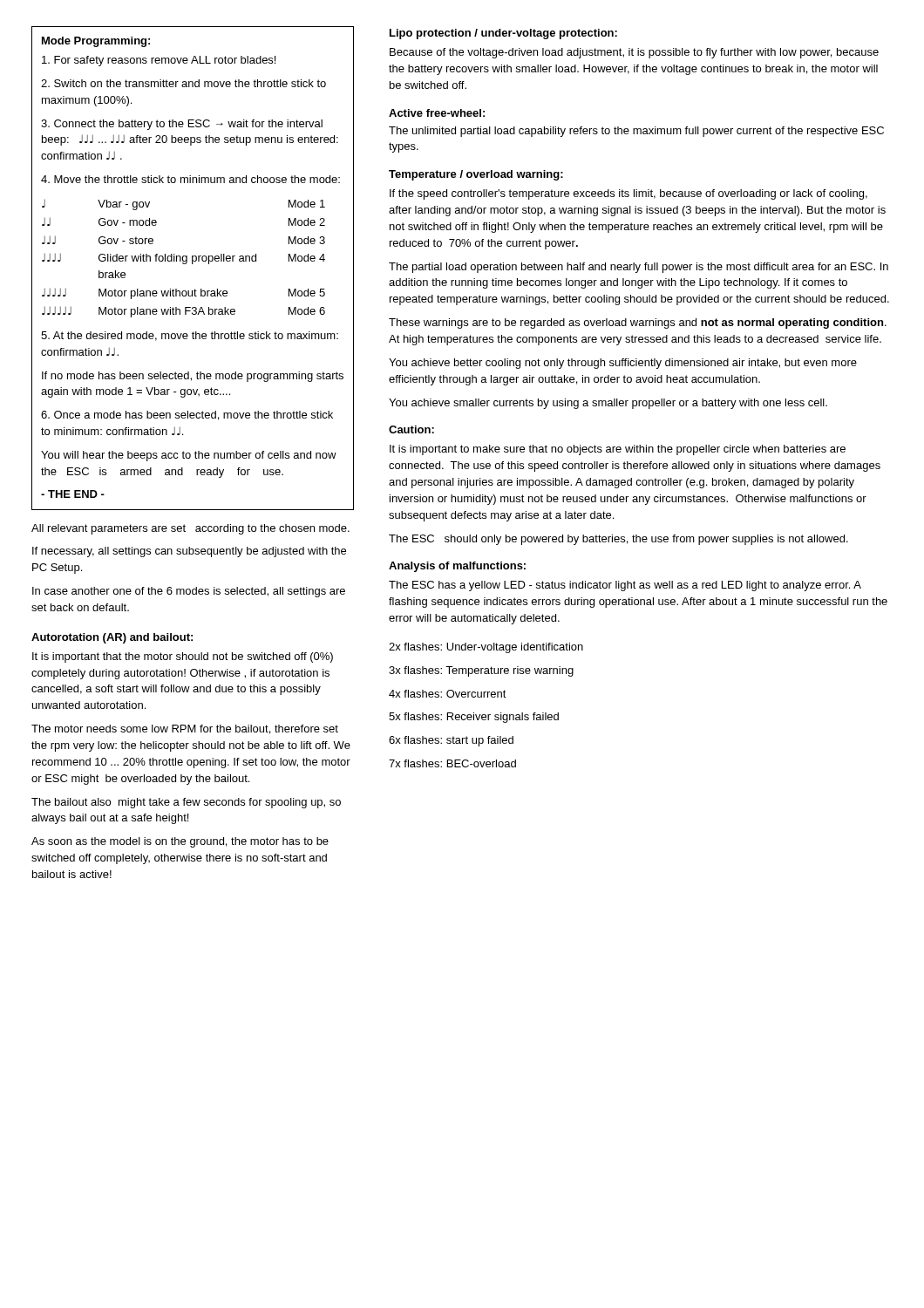Navigate to the block starting "2. Switch on the transmitter"
Viewport: 924px width, 1308px height.
(x=184, y=91)
